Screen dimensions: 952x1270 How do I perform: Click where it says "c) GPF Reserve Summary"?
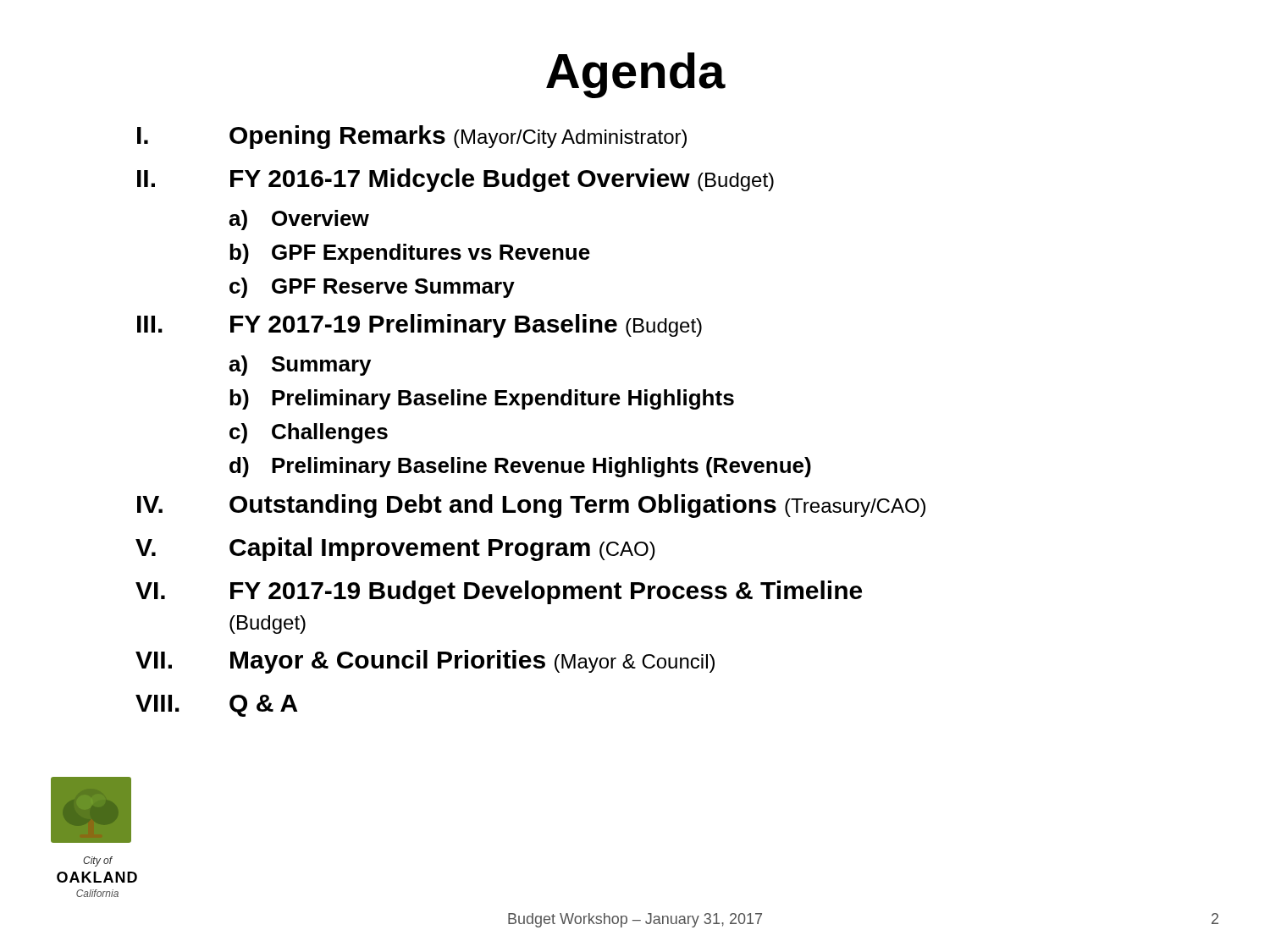pos(372,286)
